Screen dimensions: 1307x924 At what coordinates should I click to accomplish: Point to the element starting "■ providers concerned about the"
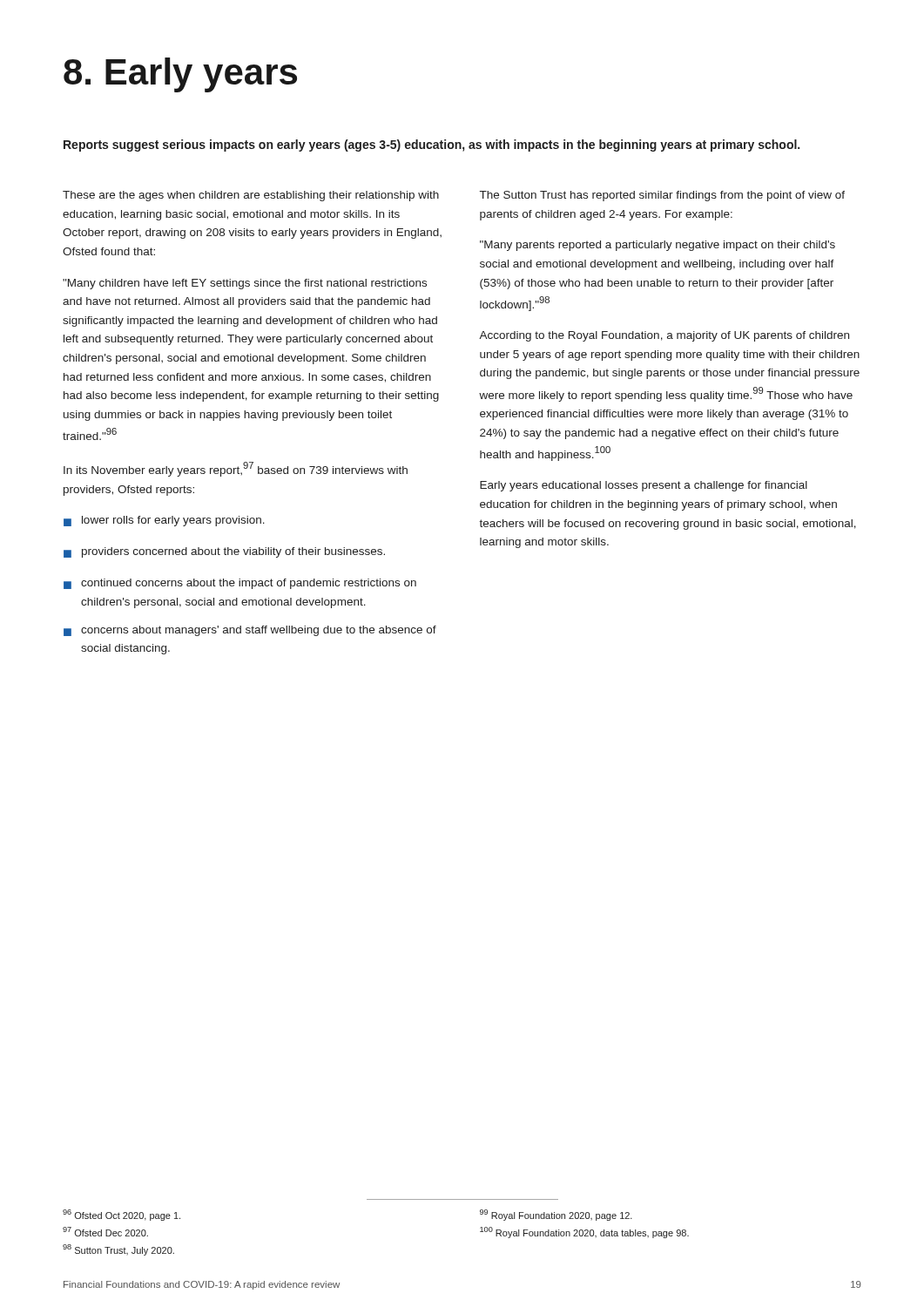254,554
